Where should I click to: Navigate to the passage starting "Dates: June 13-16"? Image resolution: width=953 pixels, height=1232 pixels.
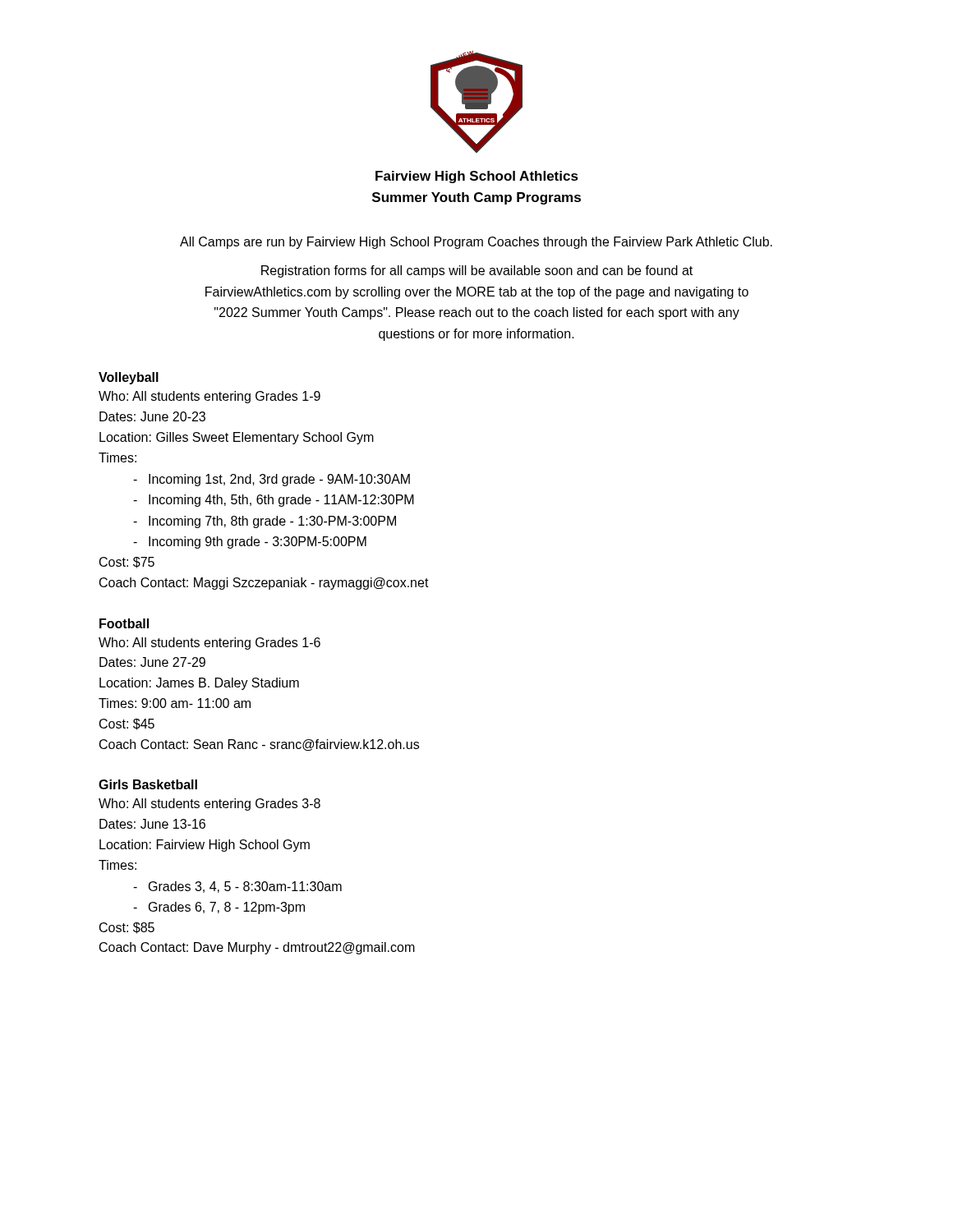click(152, 824)
